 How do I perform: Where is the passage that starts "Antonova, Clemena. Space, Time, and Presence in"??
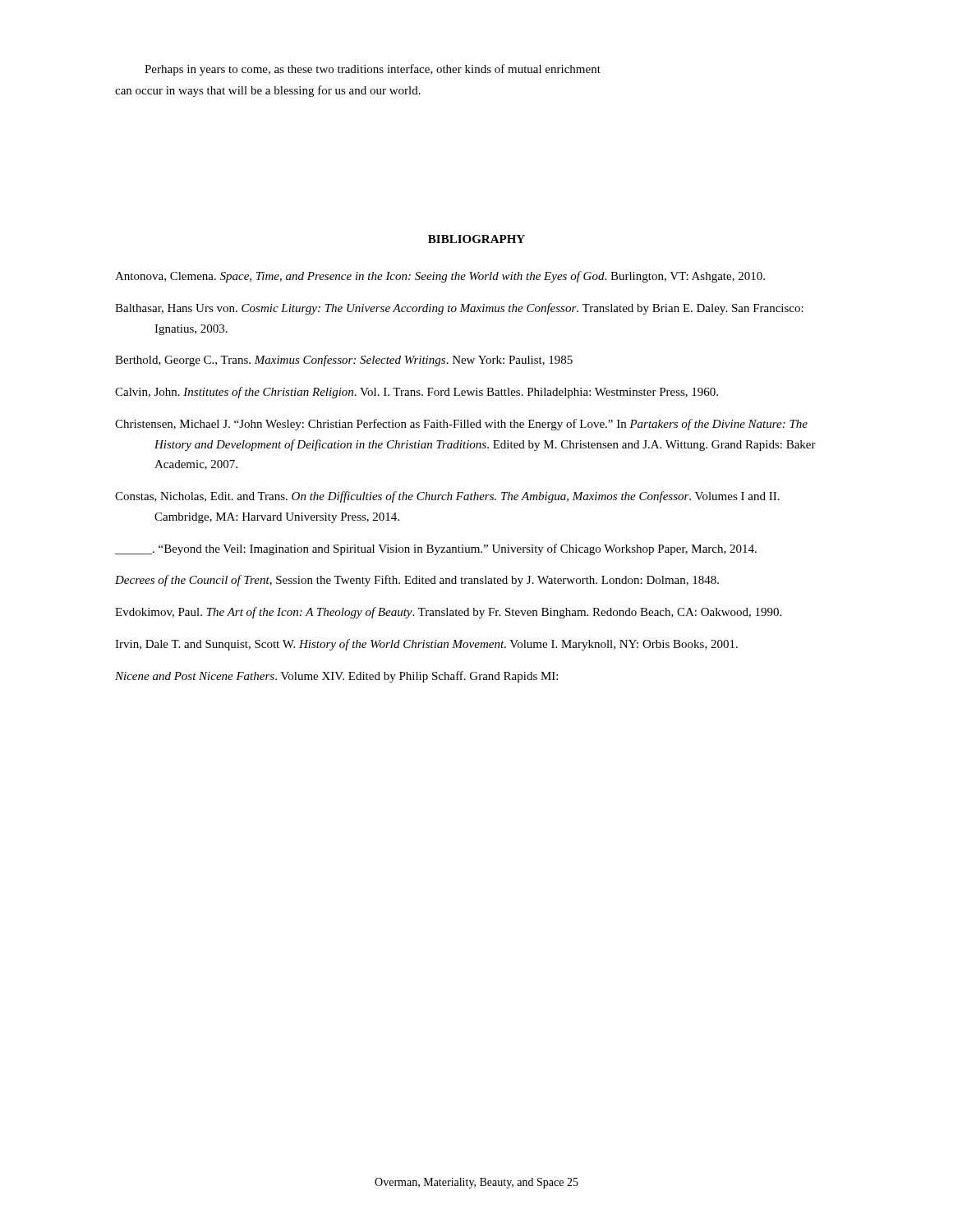point(440,276)
